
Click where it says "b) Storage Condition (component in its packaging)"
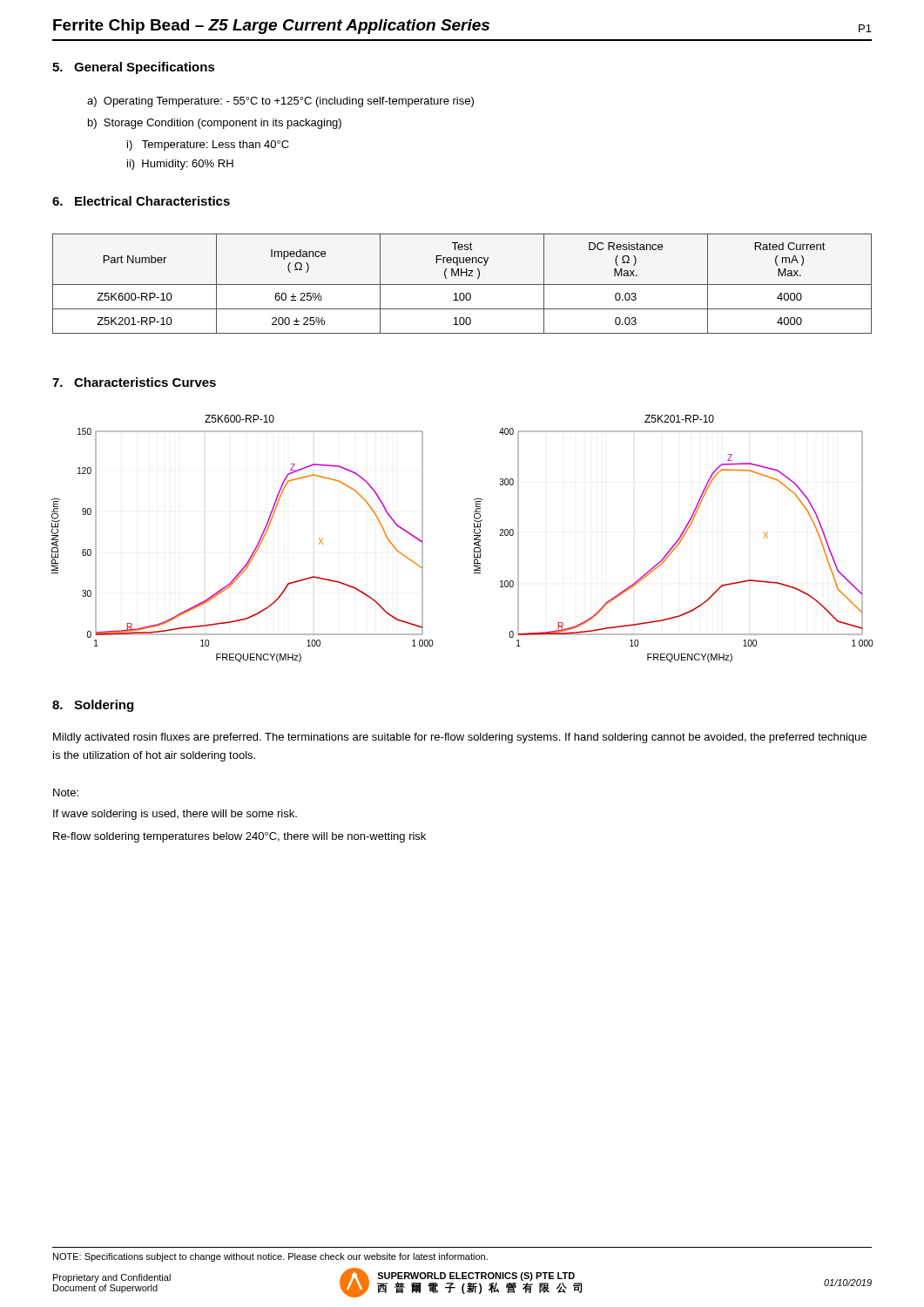click(215, 122)
